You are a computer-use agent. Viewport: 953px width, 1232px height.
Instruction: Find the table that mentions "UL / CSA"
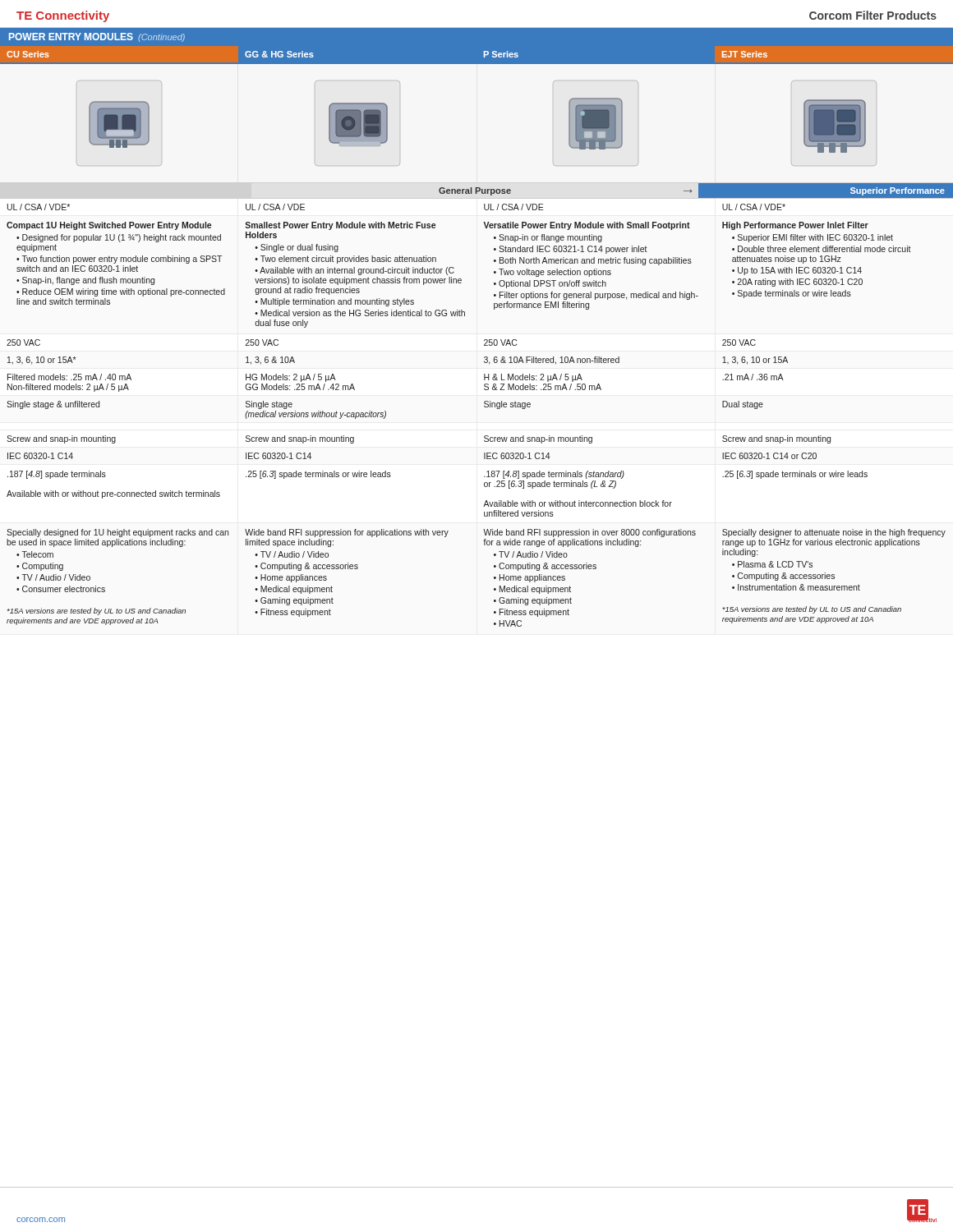[476, 207]
